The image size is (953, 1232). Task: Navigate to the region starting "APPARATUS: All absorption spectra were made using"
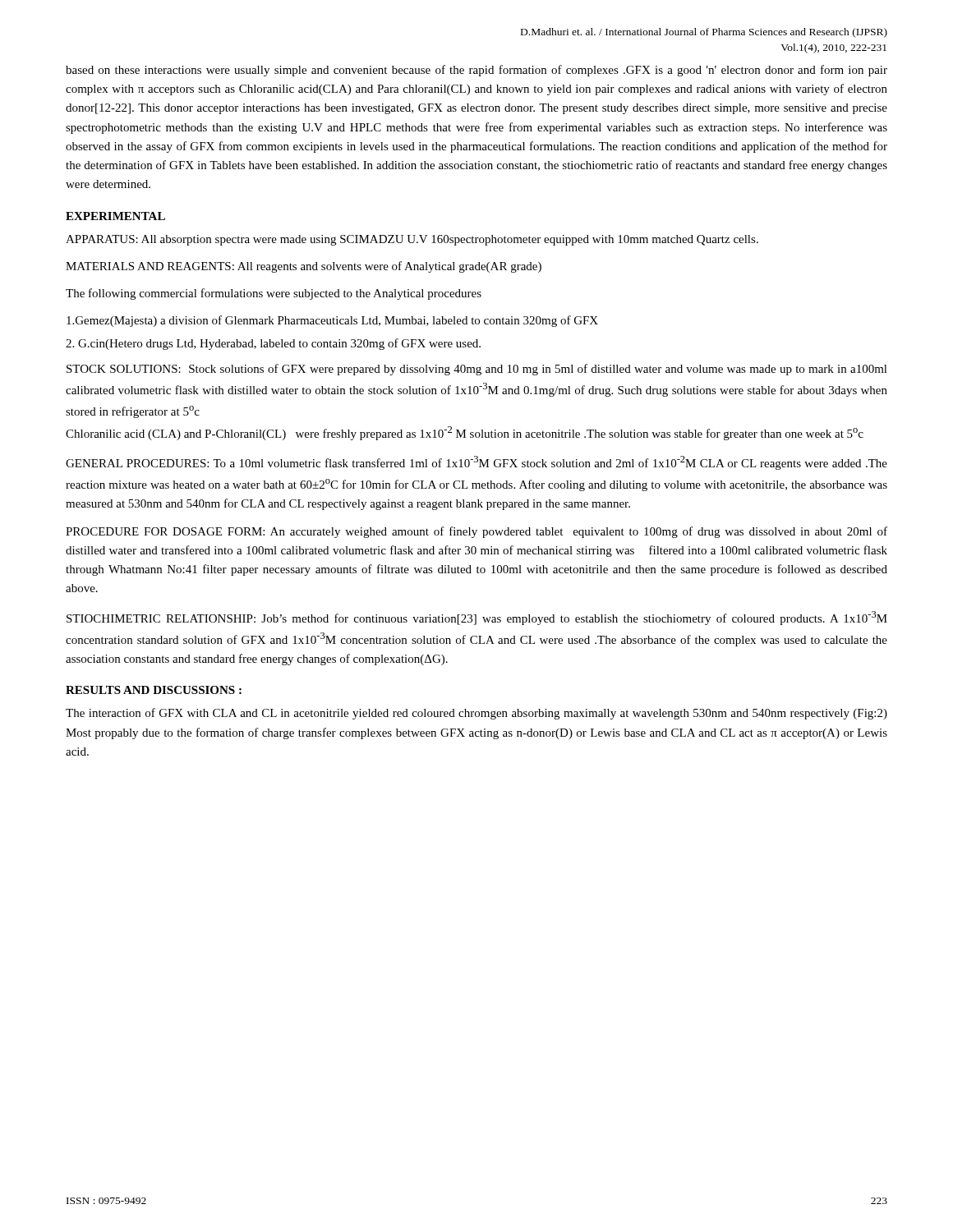tap(412, 239)
